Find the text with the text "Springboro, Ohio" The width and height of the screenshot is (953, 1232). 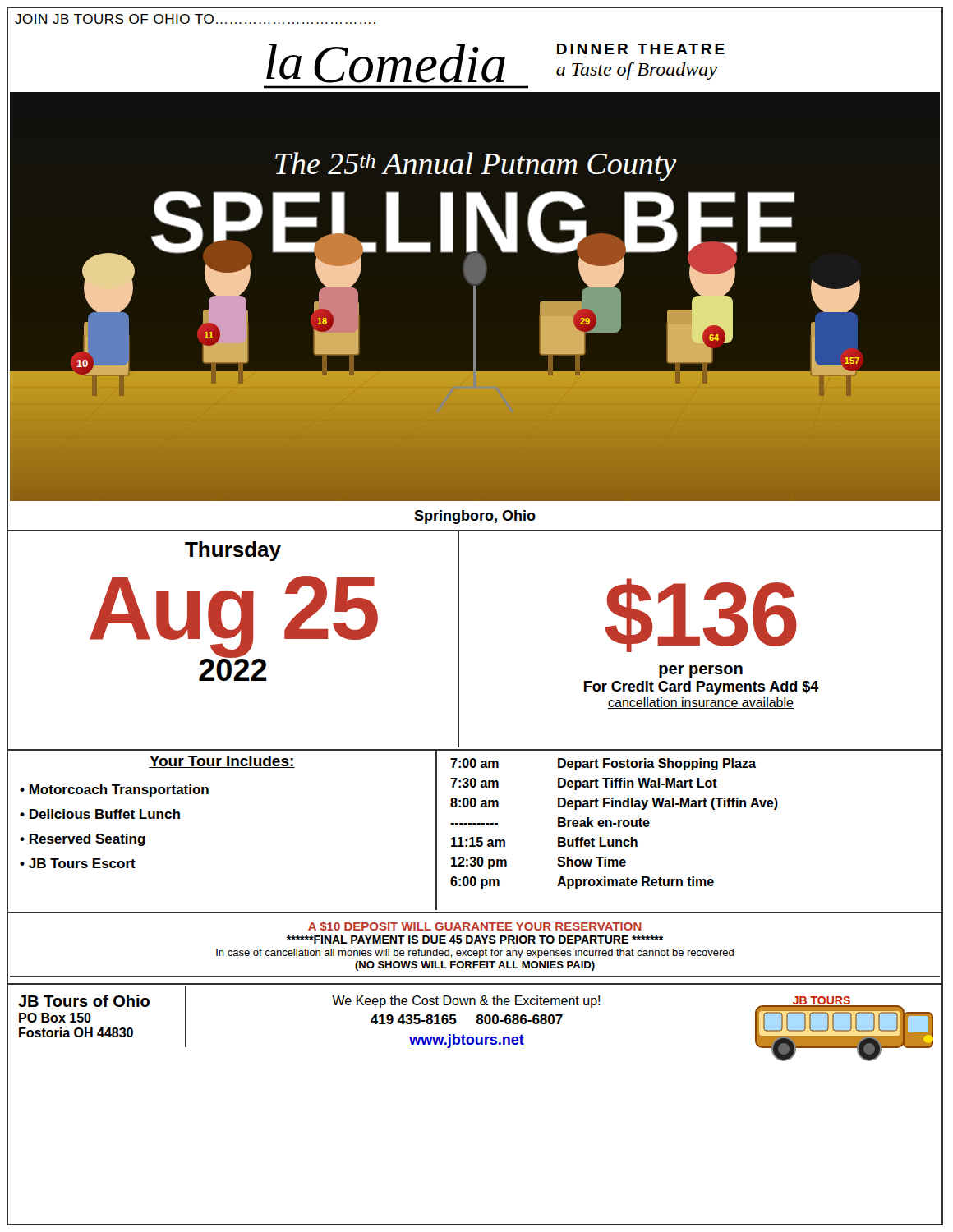pos(475,516)
